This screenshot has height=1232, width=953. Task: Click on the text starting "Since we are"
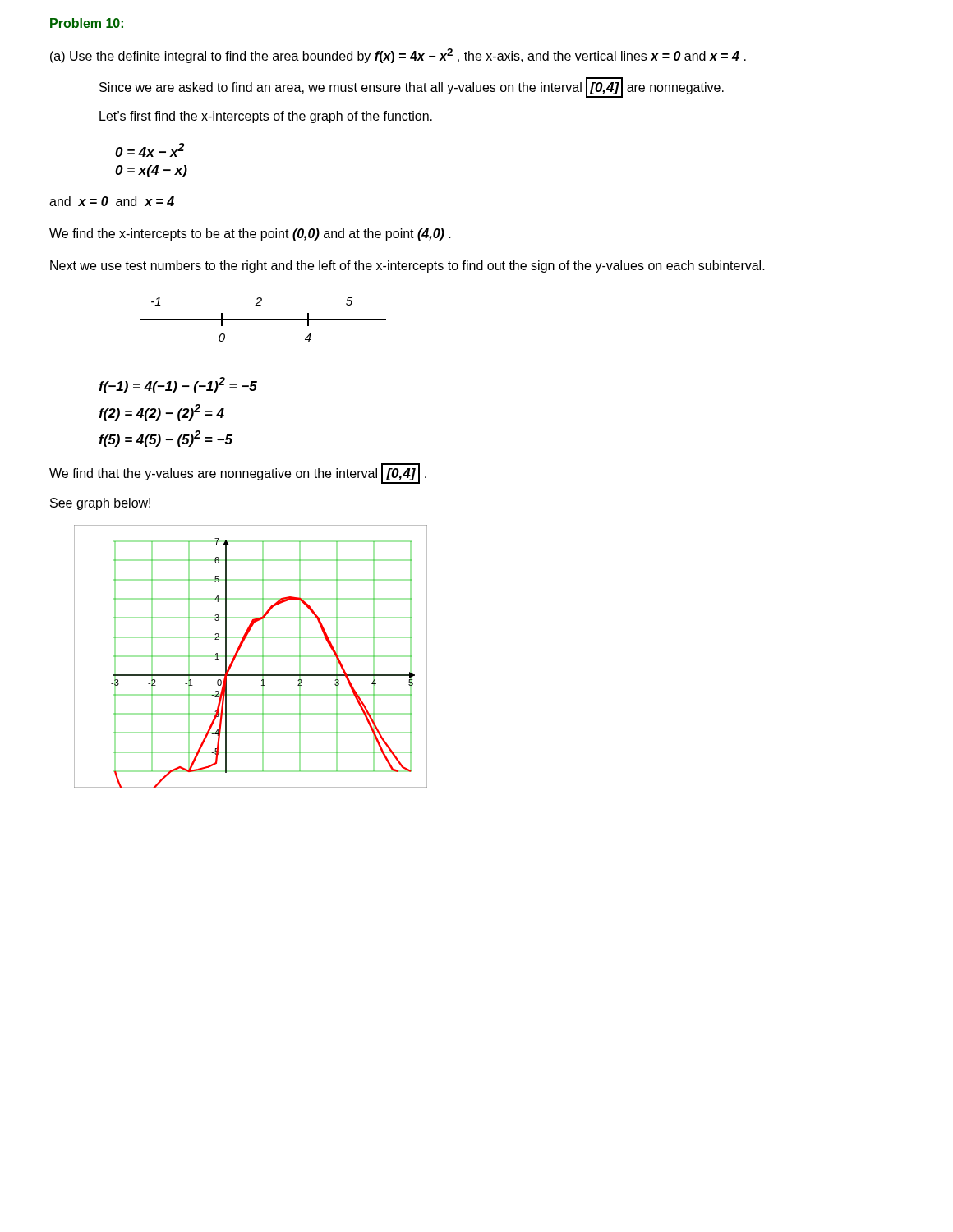(412, 88)
